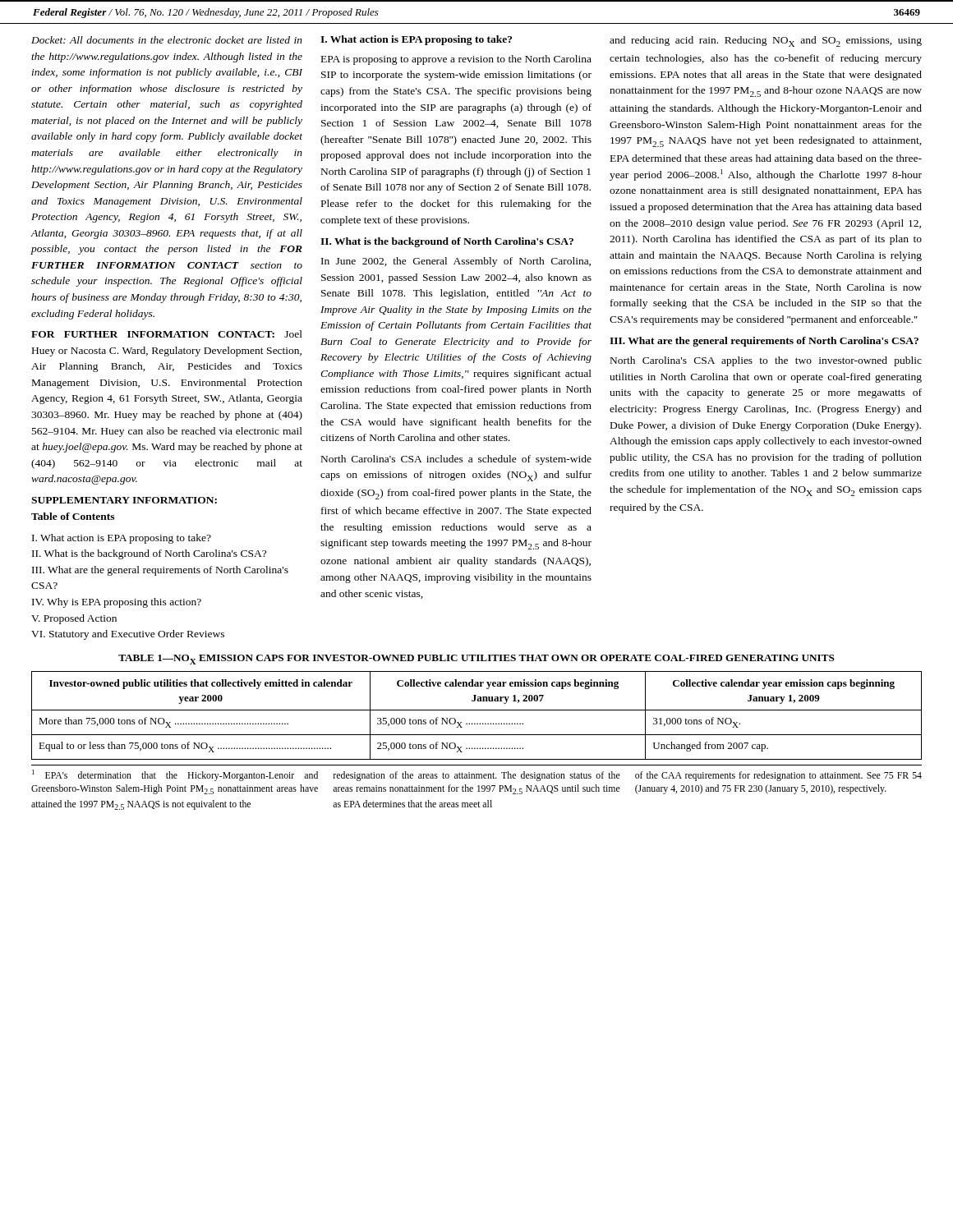This screenshot has height=1232, width=953.
Task: Click on the table containing "25,000 tons of NO X"
Action: click(476, 715)
